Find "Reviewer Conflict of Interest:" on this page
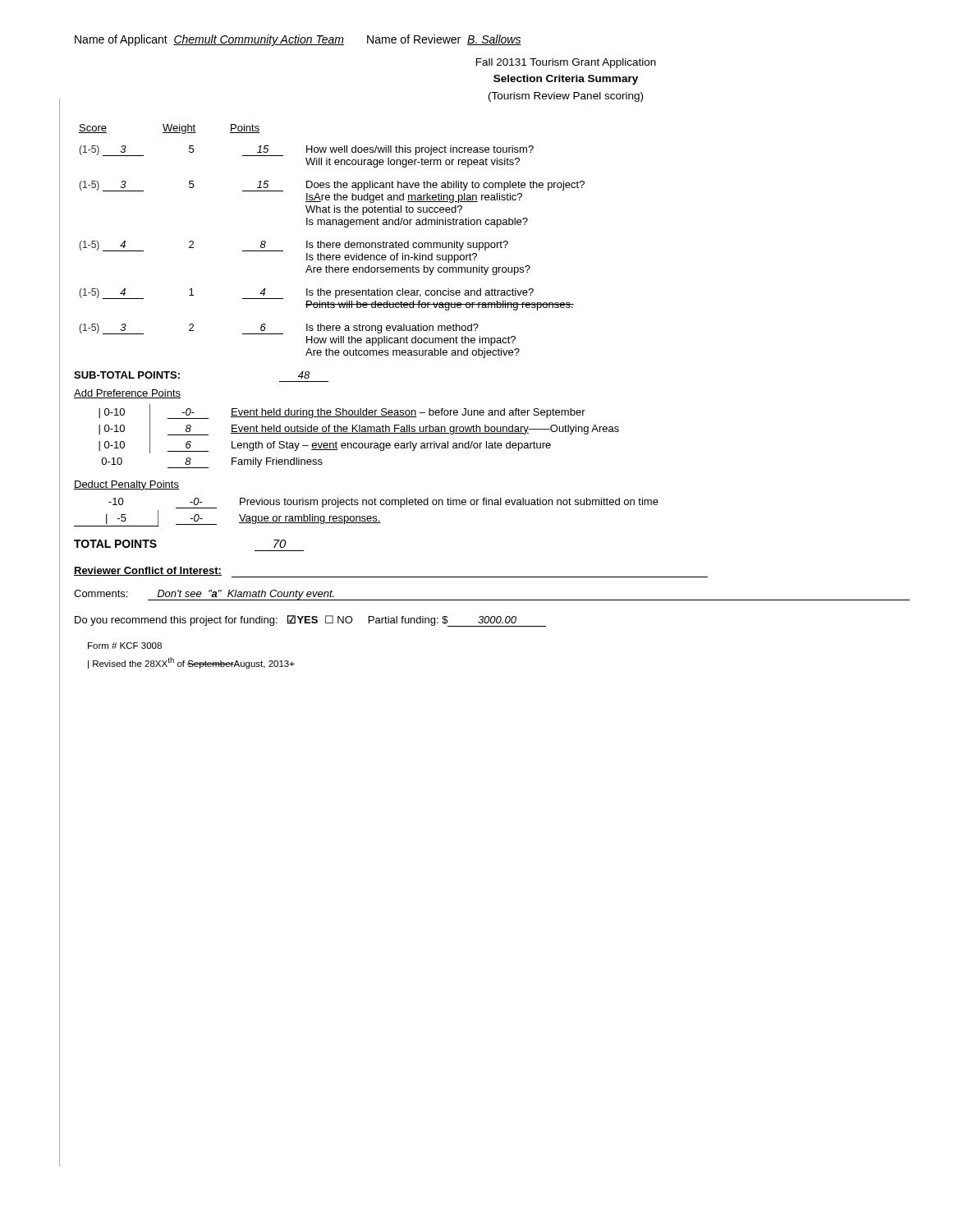Viewport: 959px width, 1232px height. [391, 571]
